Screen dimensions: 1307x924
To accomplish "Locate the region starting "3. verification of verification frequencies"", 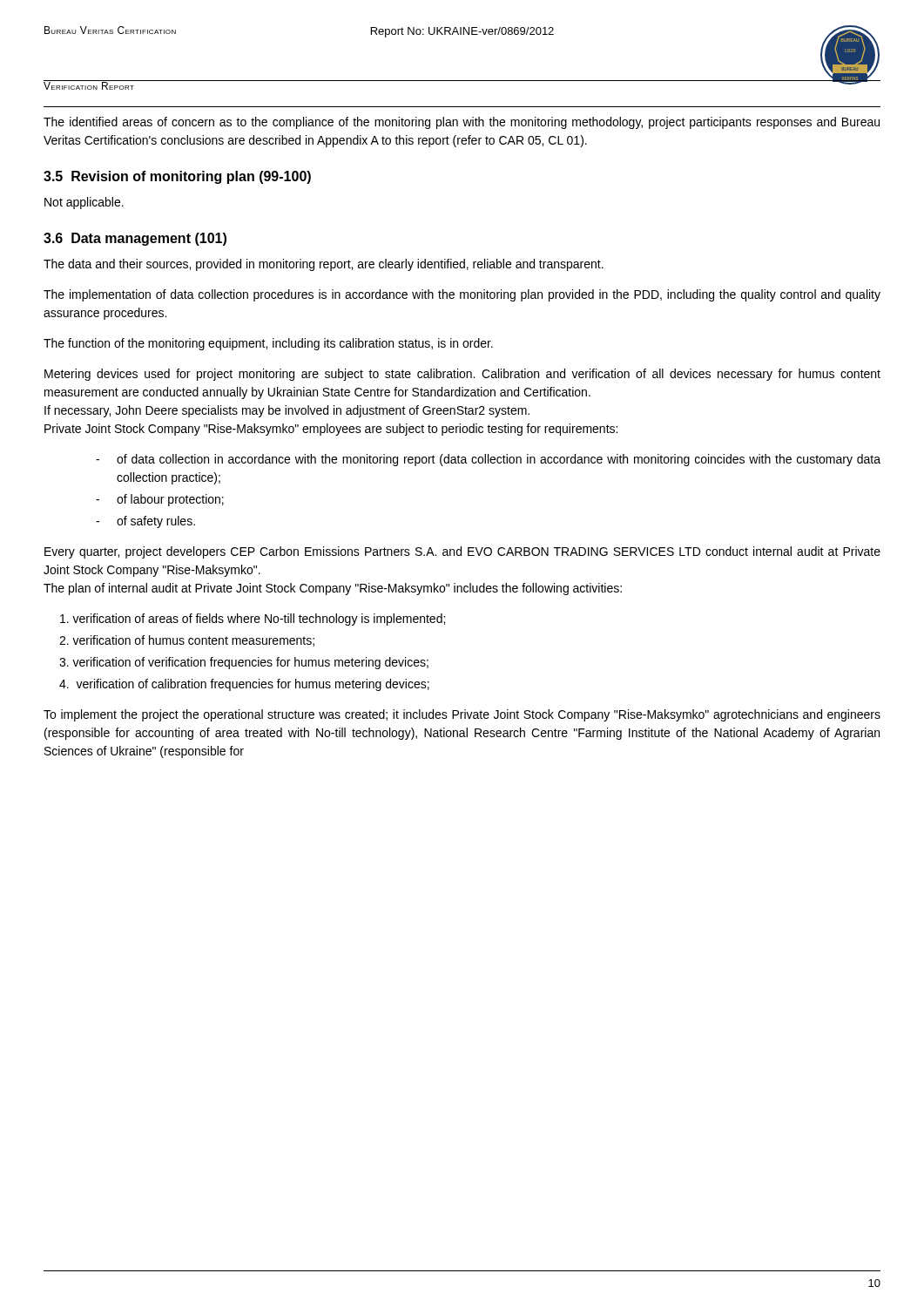I will pyautogui.click(x=244, y=662).
